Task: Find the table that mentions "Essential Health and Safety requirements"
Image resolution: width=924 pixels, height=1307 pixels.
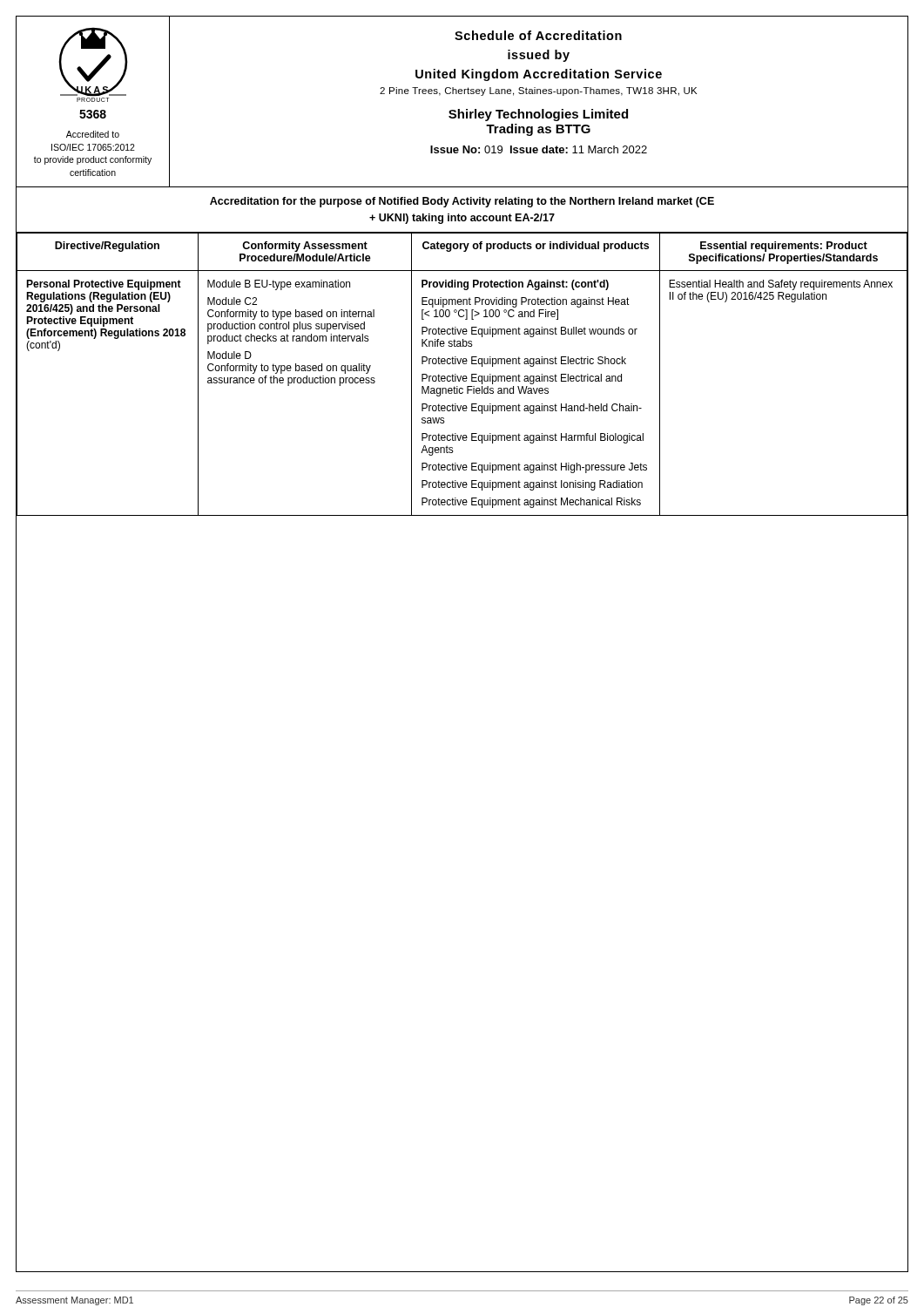Action: coord(462,374)
